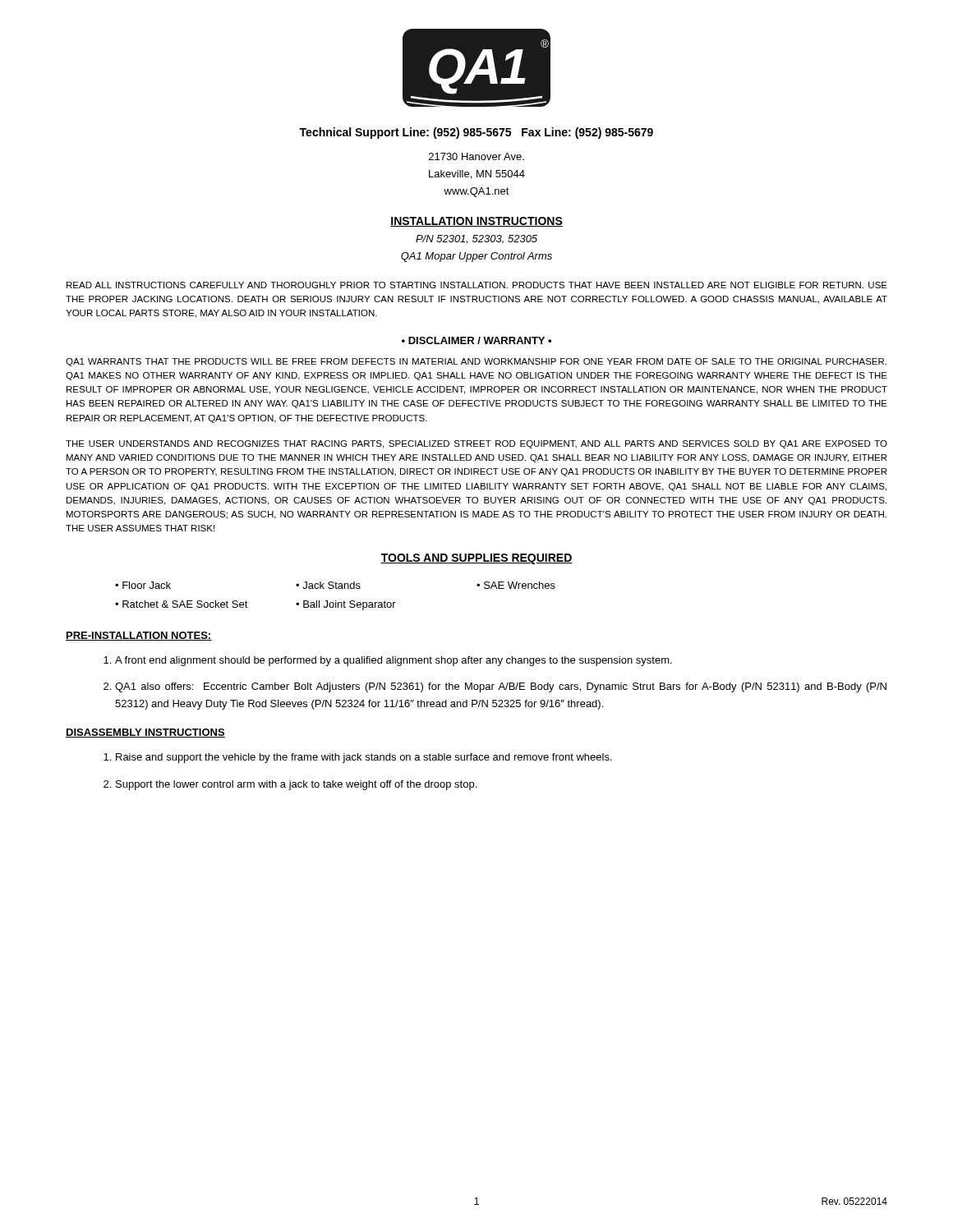Select the element starting "TOOLS AND SUPPLIES REQUIRED"
The image size is (953, 1232).
pyautogui.click(x=476, y=557)
